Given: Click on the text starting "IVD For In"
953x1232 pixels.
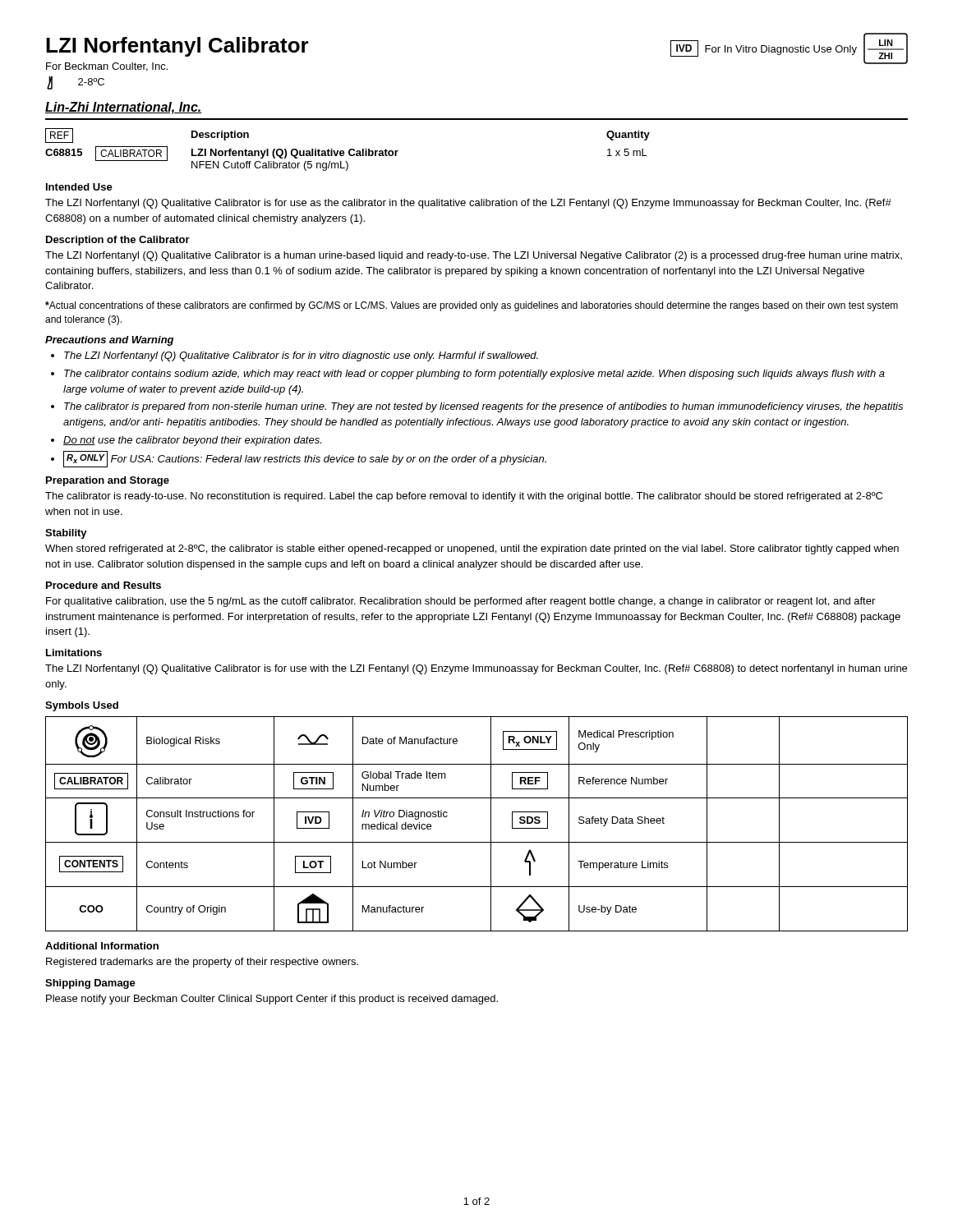Looking at the screenshot, I should coord(789,48).
